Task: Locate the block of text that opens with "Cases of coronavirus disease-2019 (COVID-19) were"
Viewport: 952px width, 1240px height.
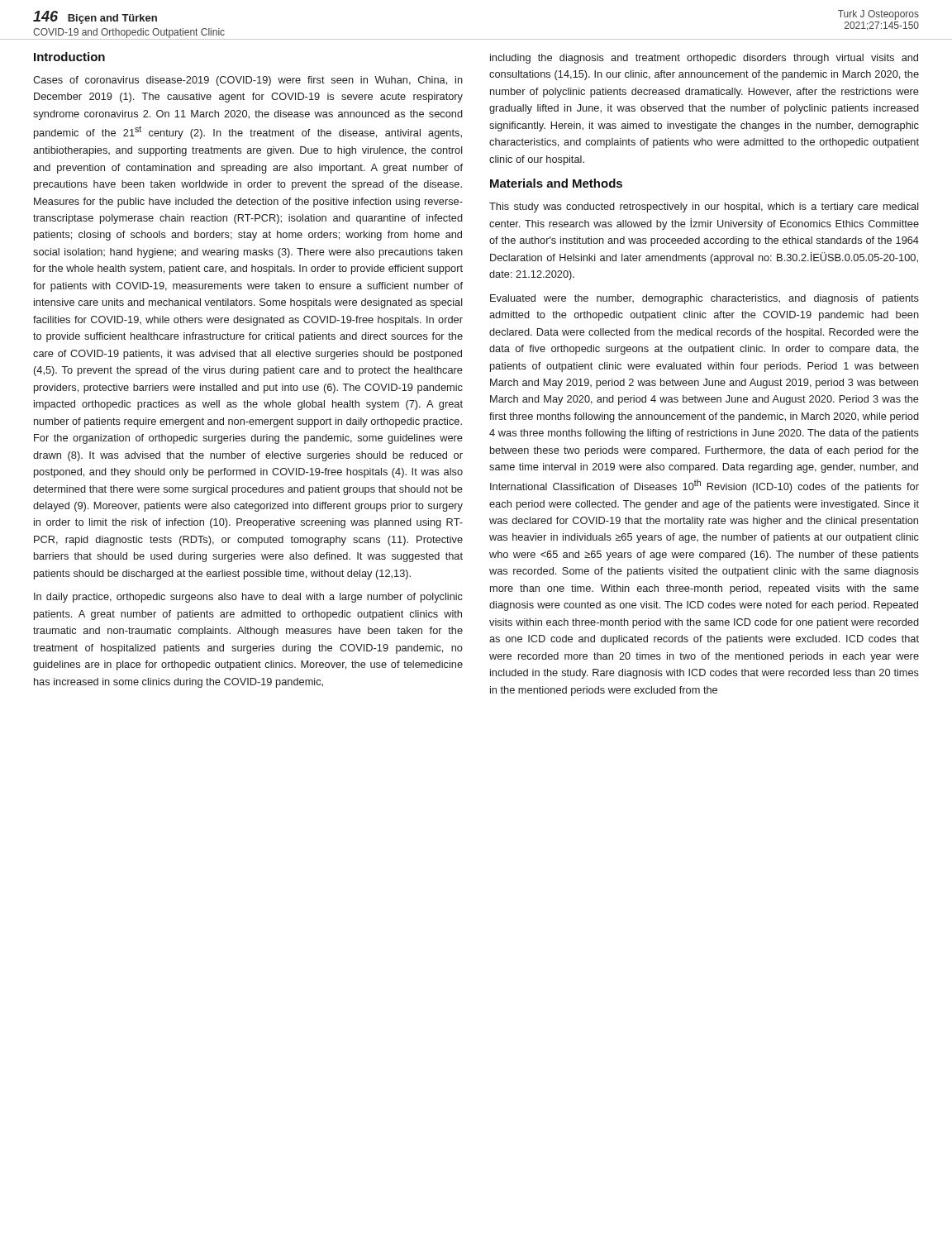Action: pyautogui.click(x=248, y=381)
